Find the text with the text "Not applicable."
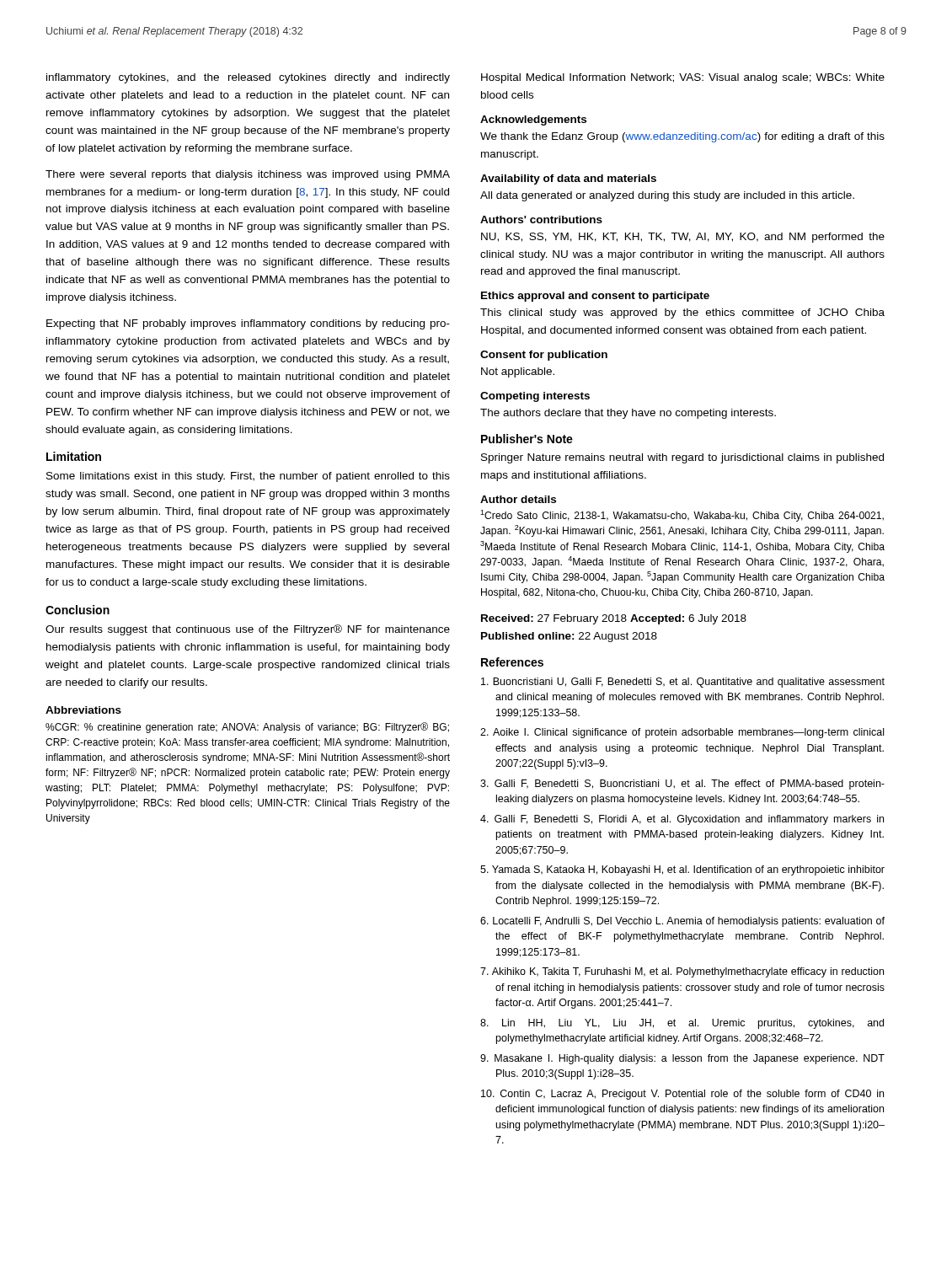The image size is (952, 1264). (x=518, y=372)
